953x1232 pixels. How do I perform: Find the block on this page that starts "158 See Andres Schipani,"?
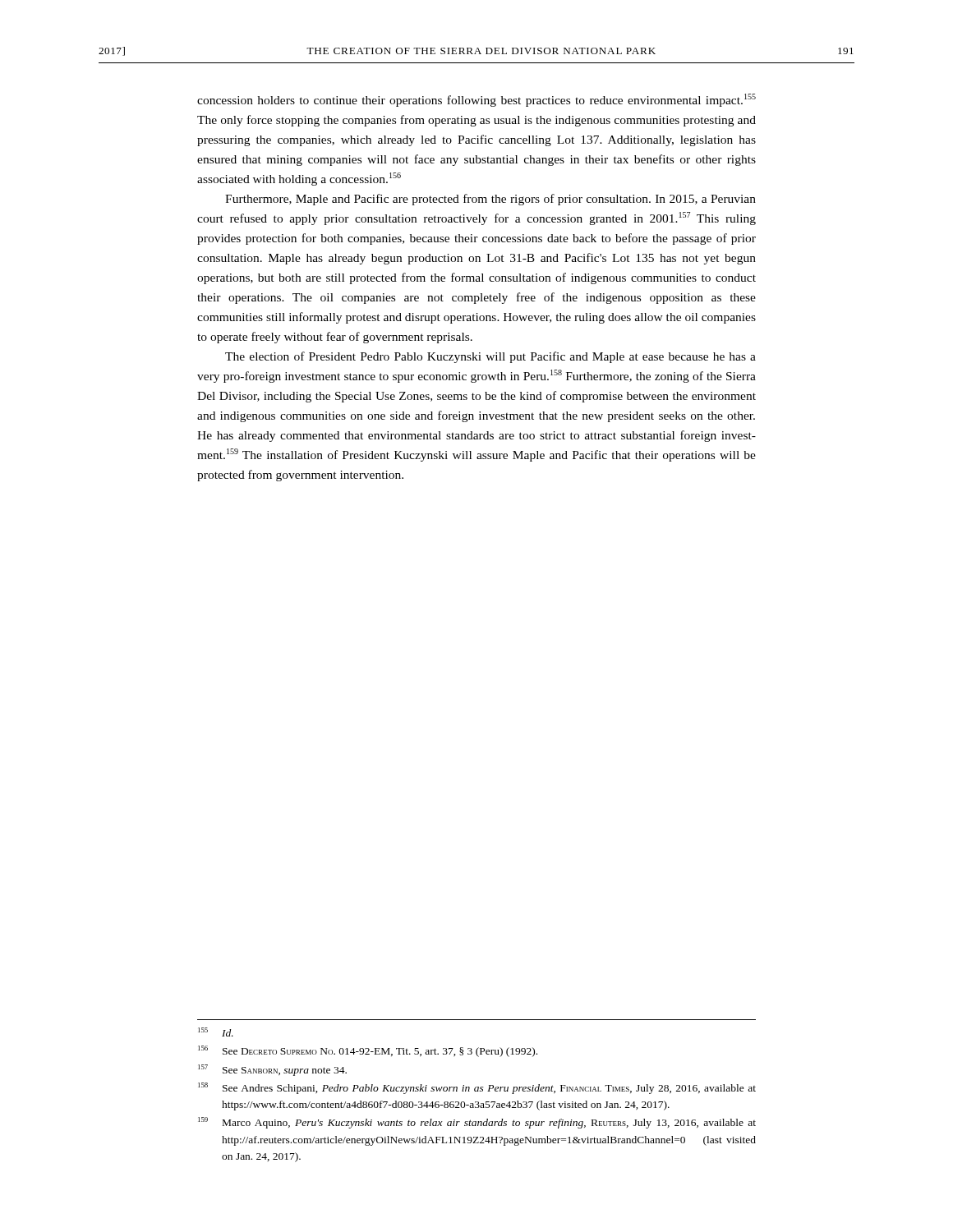point(476,1096)
